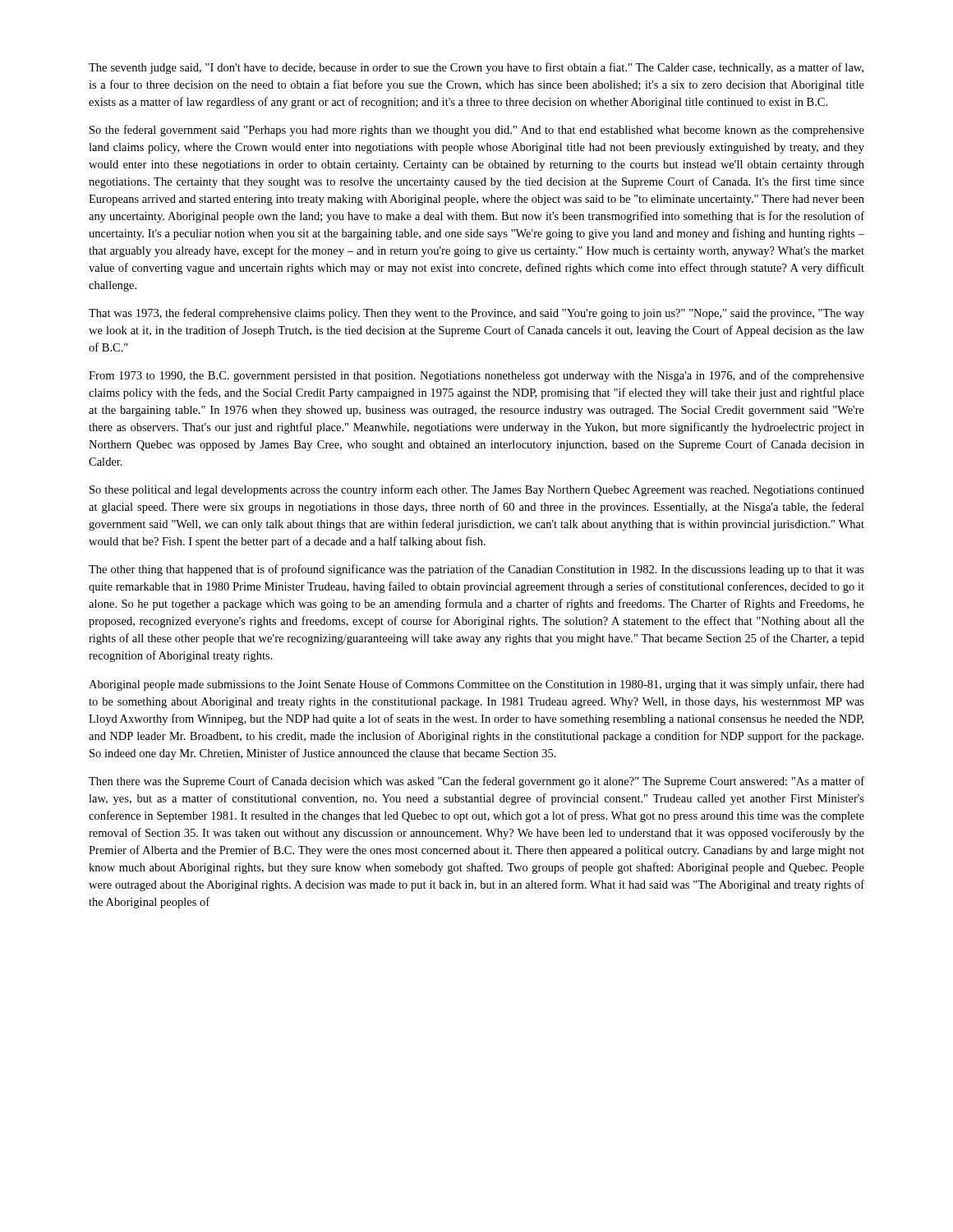Locate the passage starting "Then there was the Supreme Court"

pyautogui.click(x=476, y=841)
